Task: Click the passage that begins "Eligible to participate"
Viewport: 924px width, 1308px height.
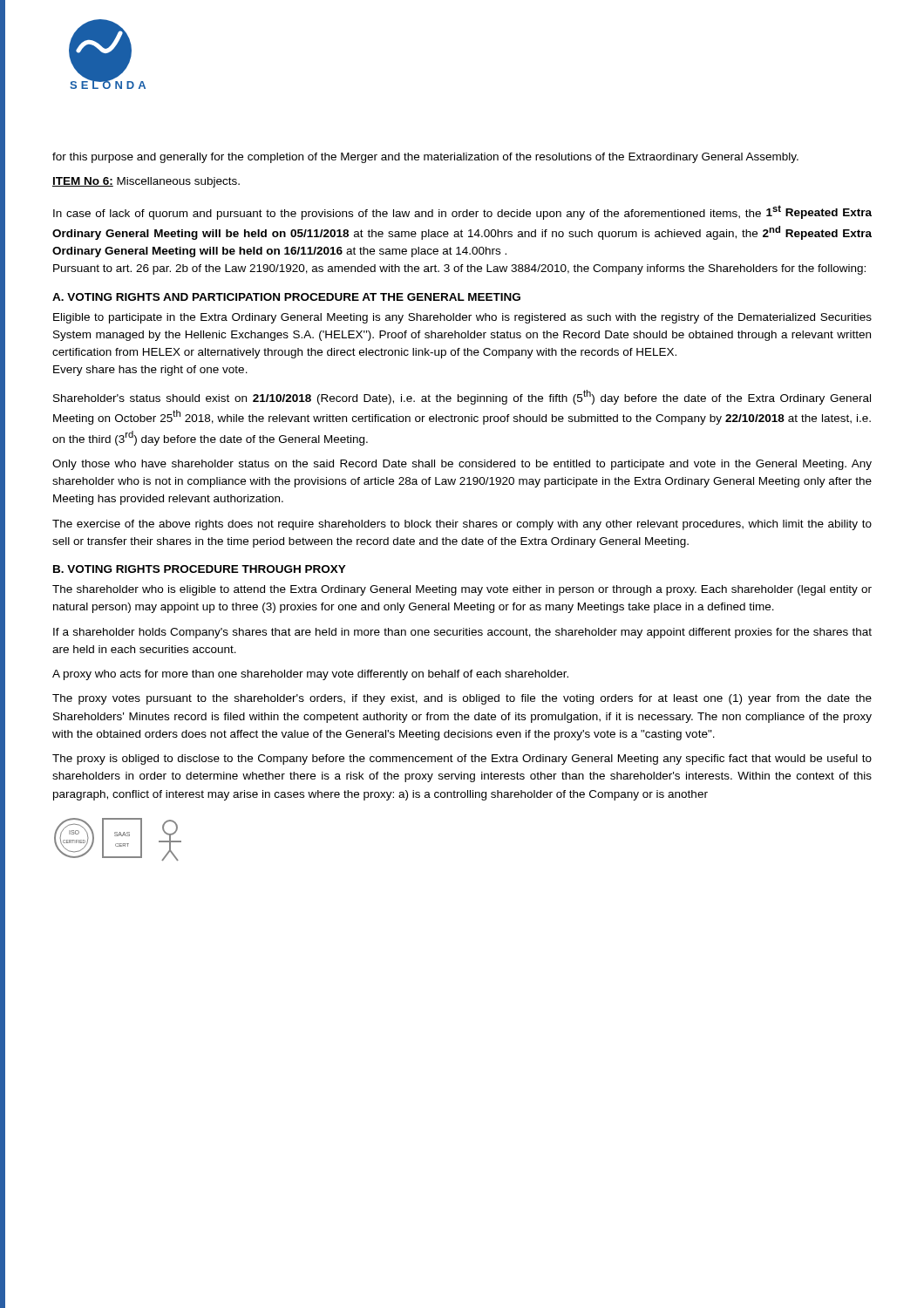Action: (462, 343)
